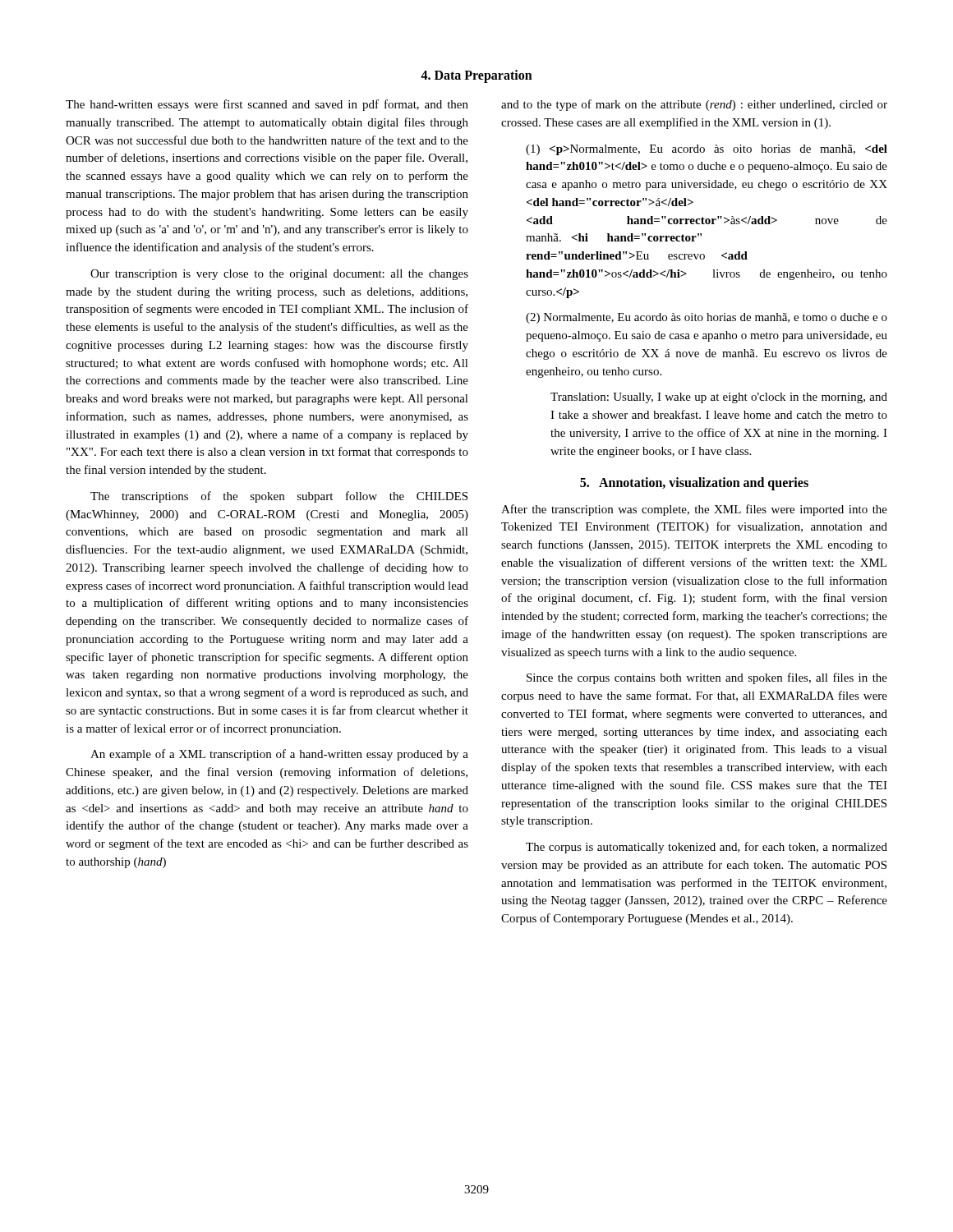The image size is (953, 1232).
Task: Find the block on this page that starts "Since the corpus contains both written and spoken"
Action: coord(694,750)
